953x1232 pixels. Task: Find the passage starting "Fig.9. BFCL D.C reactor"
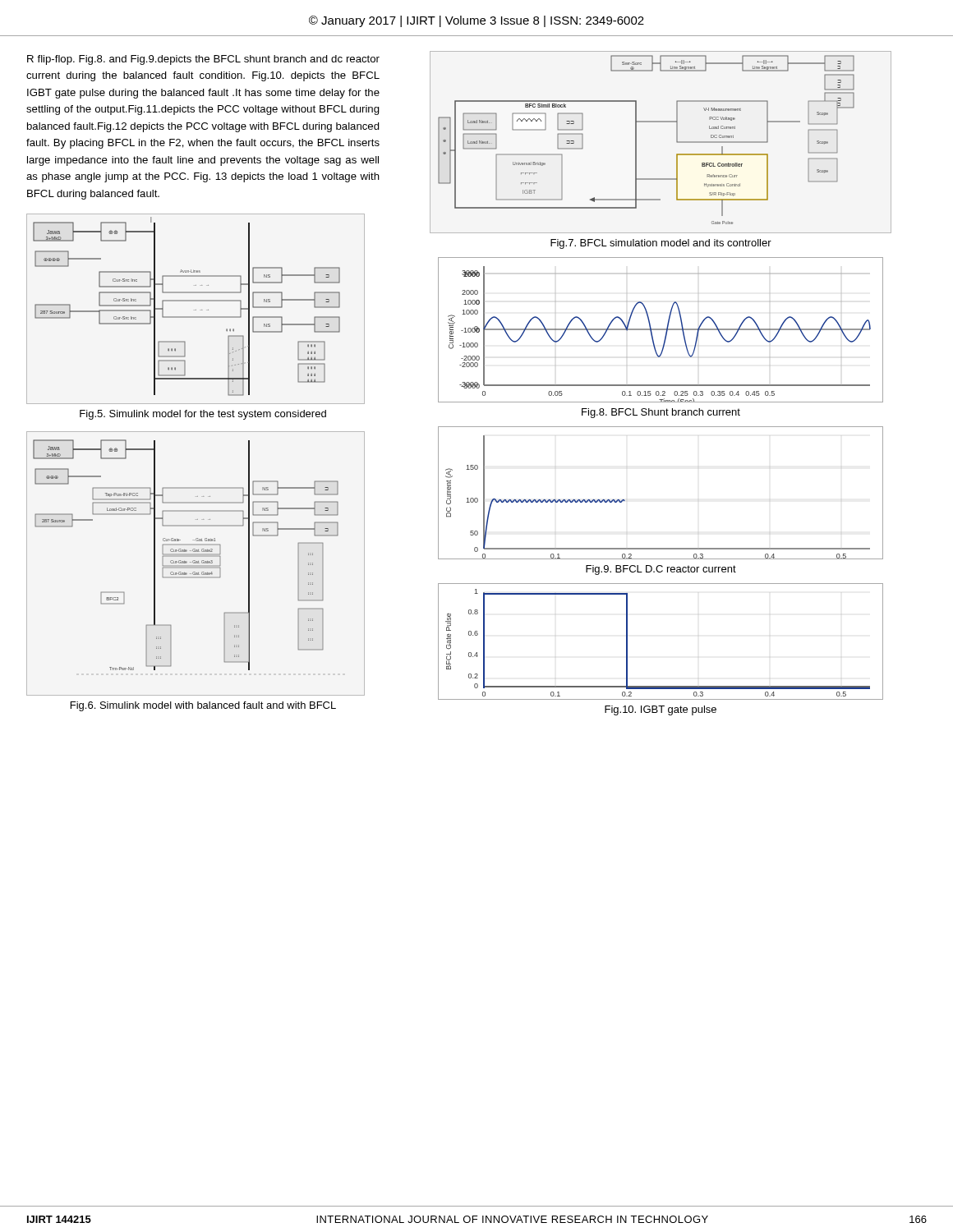(x=661, y=569)
